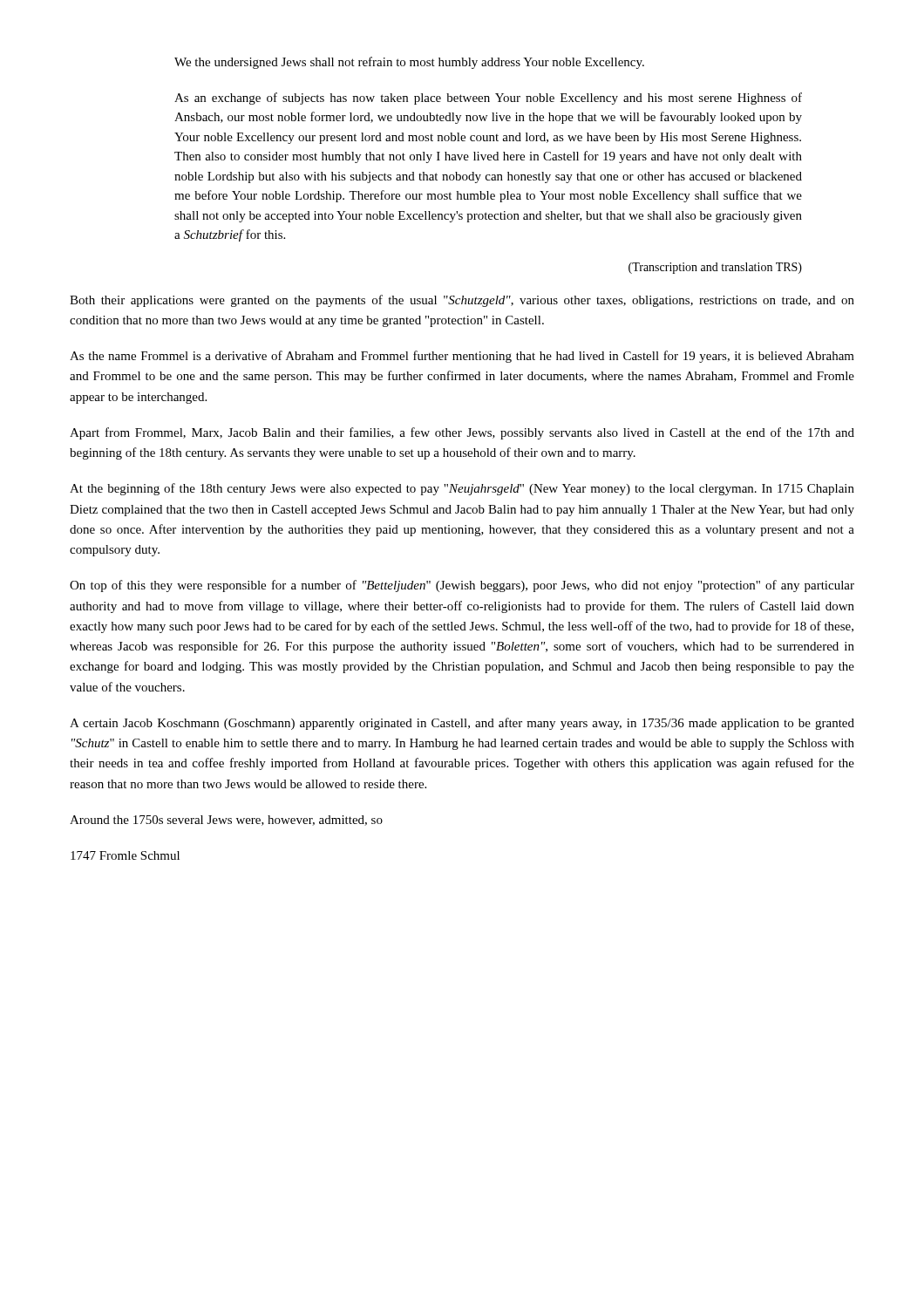Locate the block starting "As an exchange of subjects"
This screenshot has height=1308, width=924.
click(x=488, y=166)
